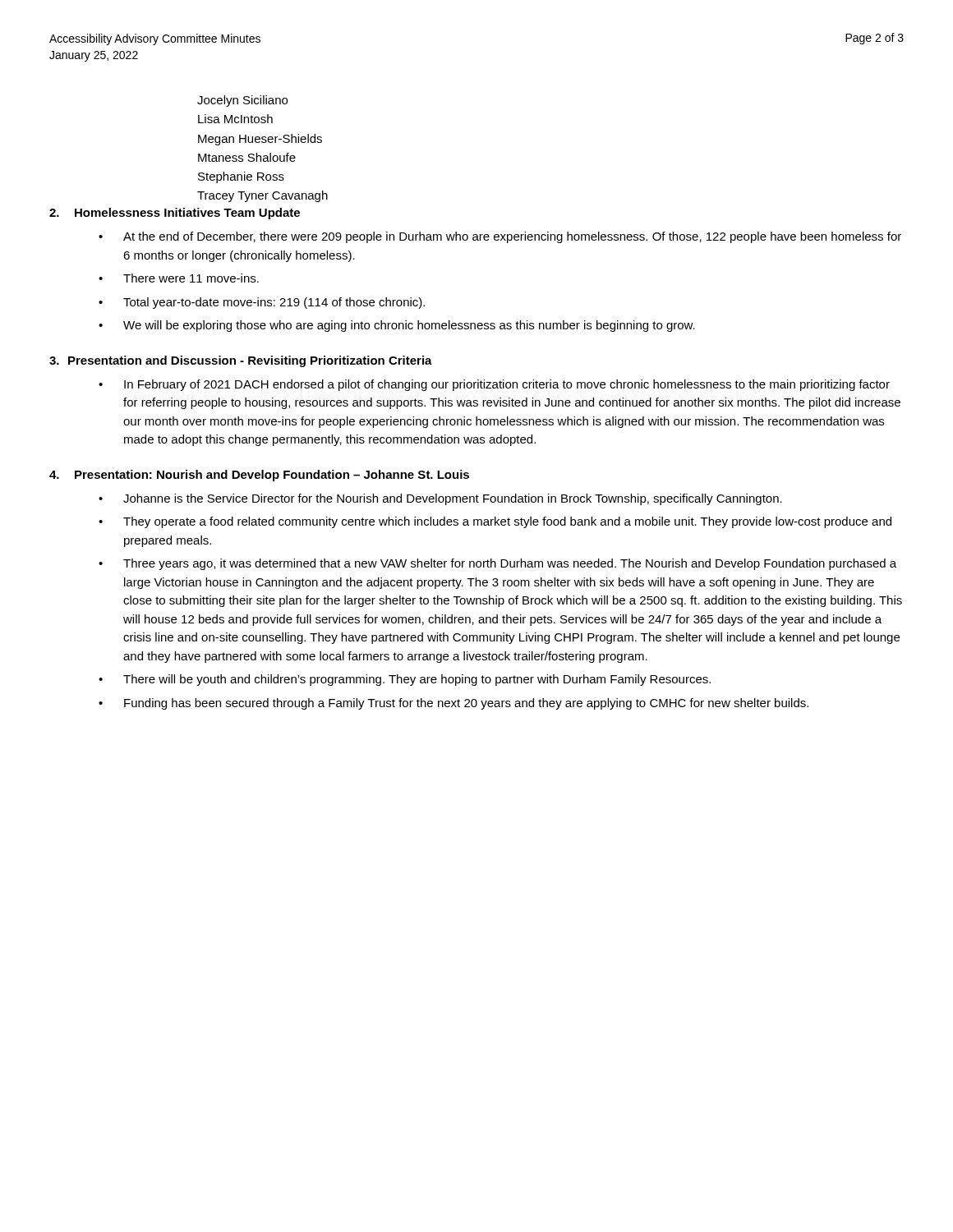Find the block on this page that starts "Total year-to-date move-ins:"

pyautogui.click(x=274, y=303)
